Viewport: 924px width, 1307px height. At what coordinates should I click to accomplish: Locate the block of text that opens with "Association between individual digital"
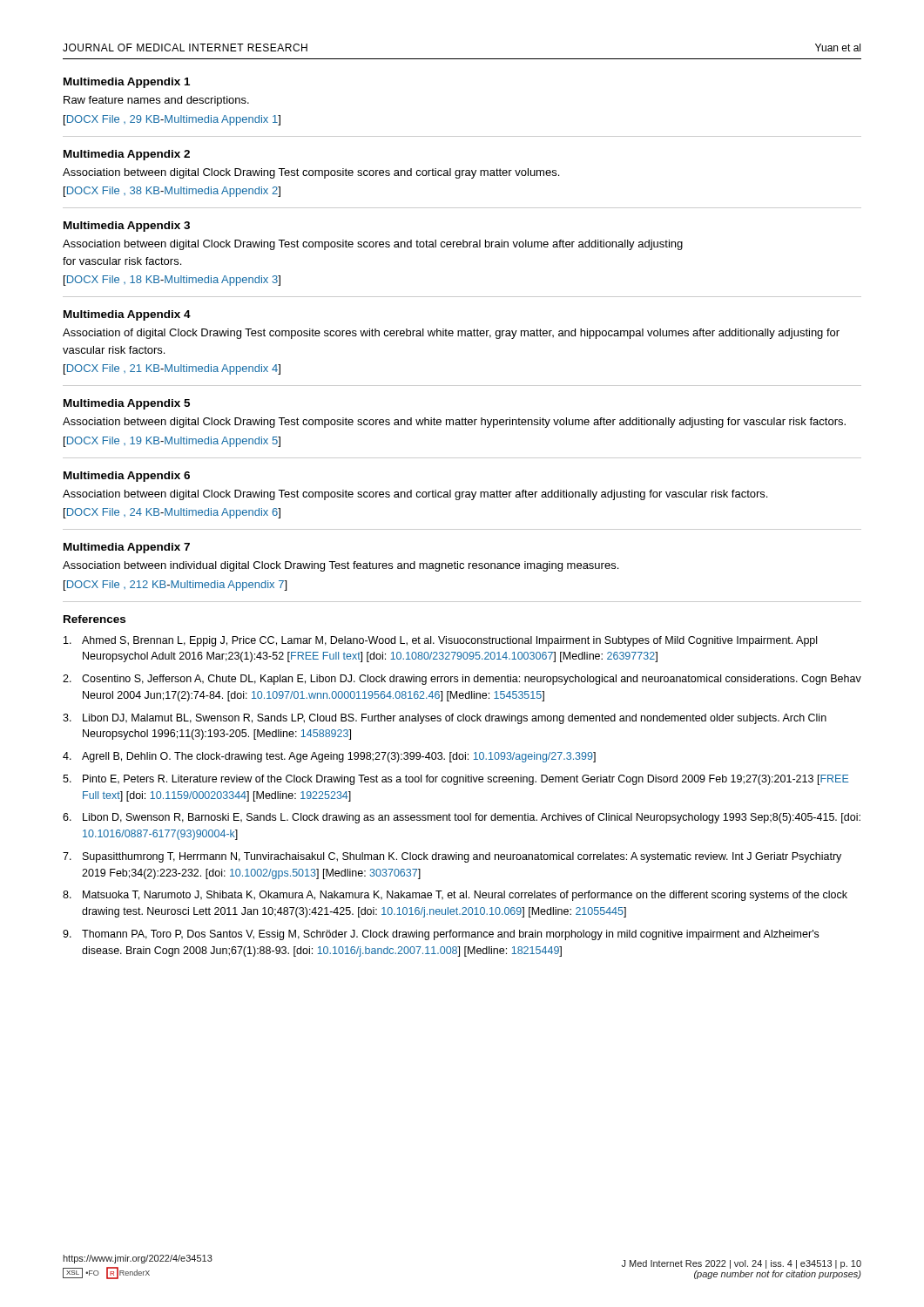tap(341, 565)
